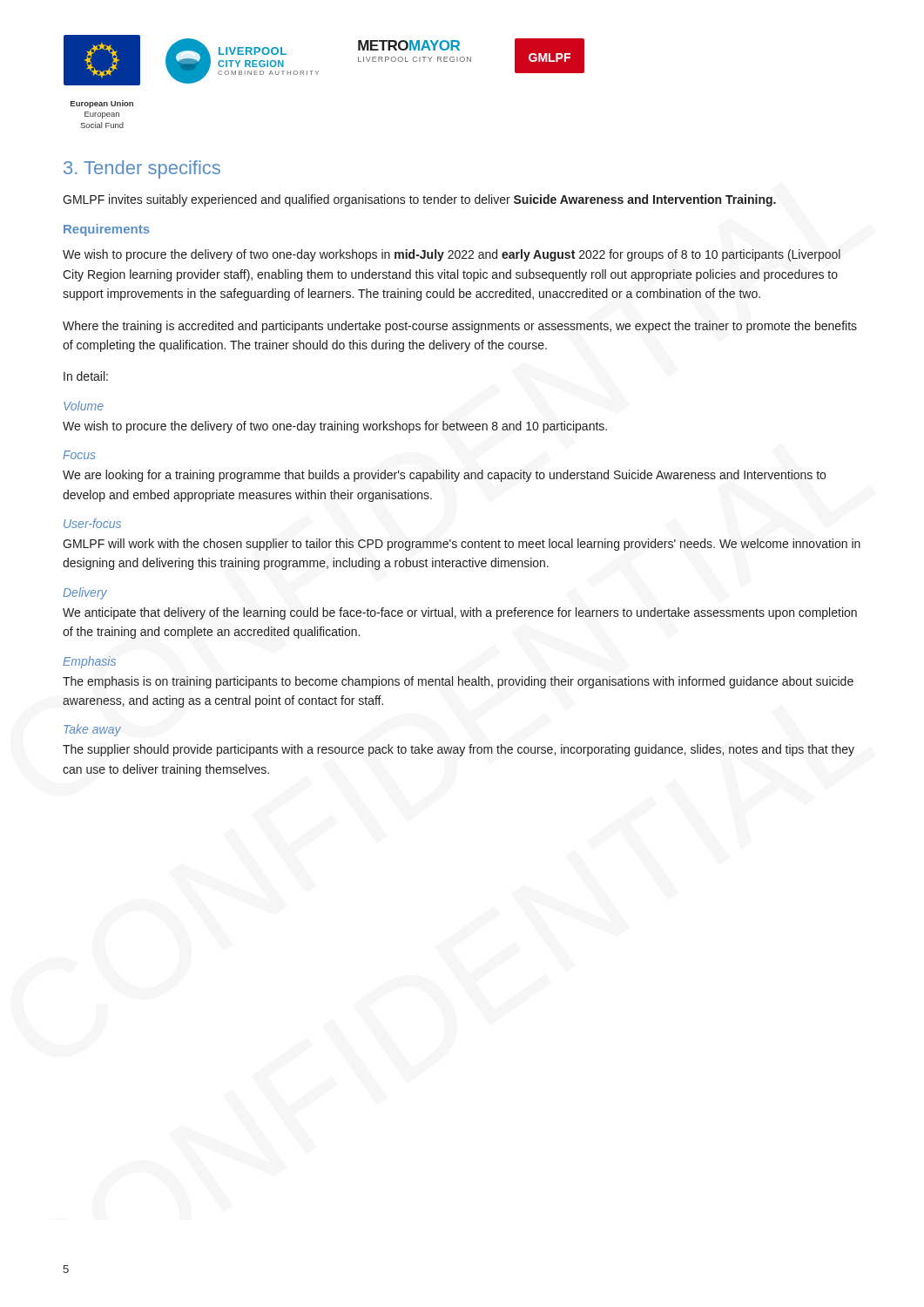Locate the region starting "GMLPF will work with the chosen"
The width and height of the screenshot is (924, 1307).
[462, 553]
